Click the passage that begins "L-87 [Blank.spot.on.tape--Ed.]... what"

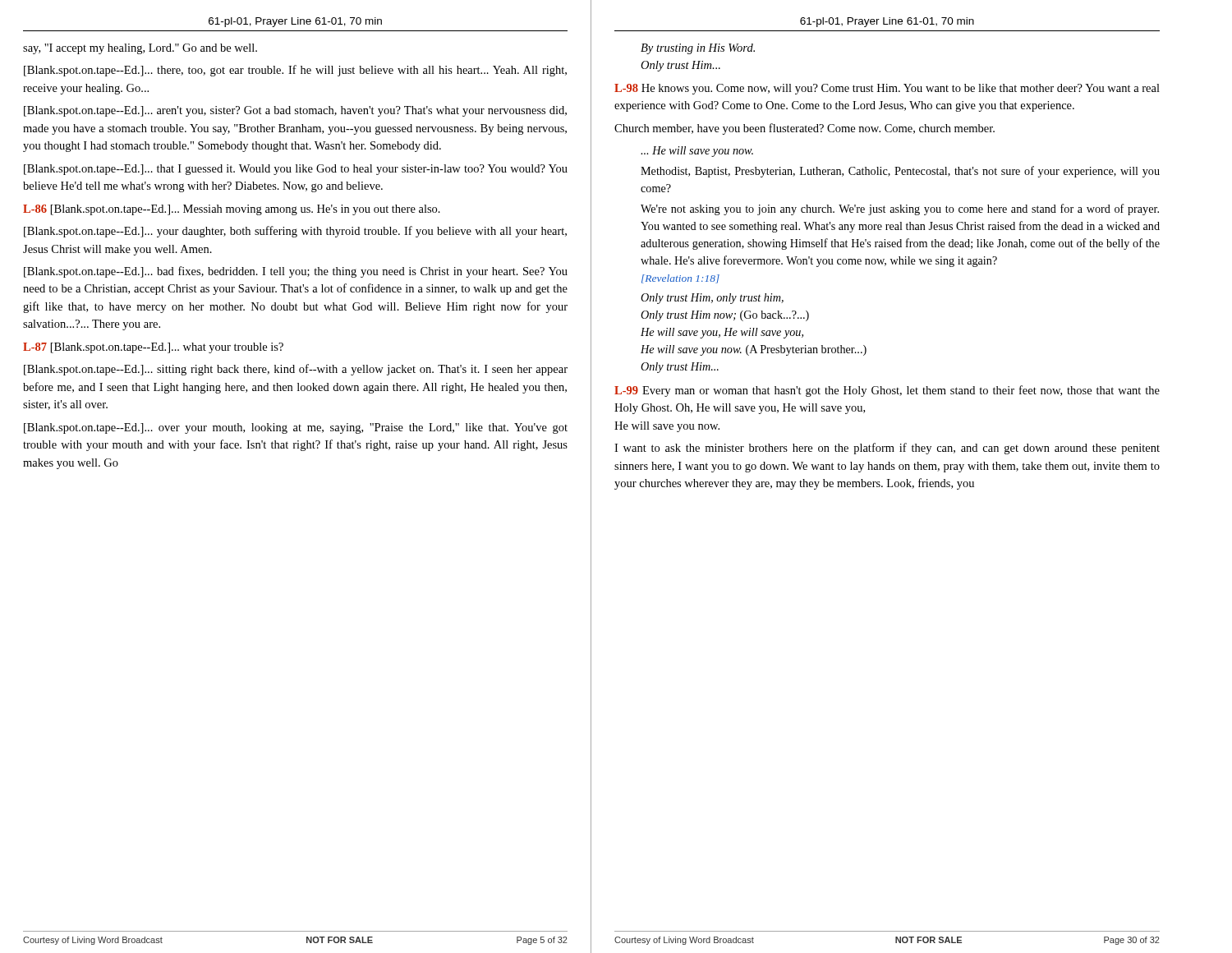tap(153, 347)
